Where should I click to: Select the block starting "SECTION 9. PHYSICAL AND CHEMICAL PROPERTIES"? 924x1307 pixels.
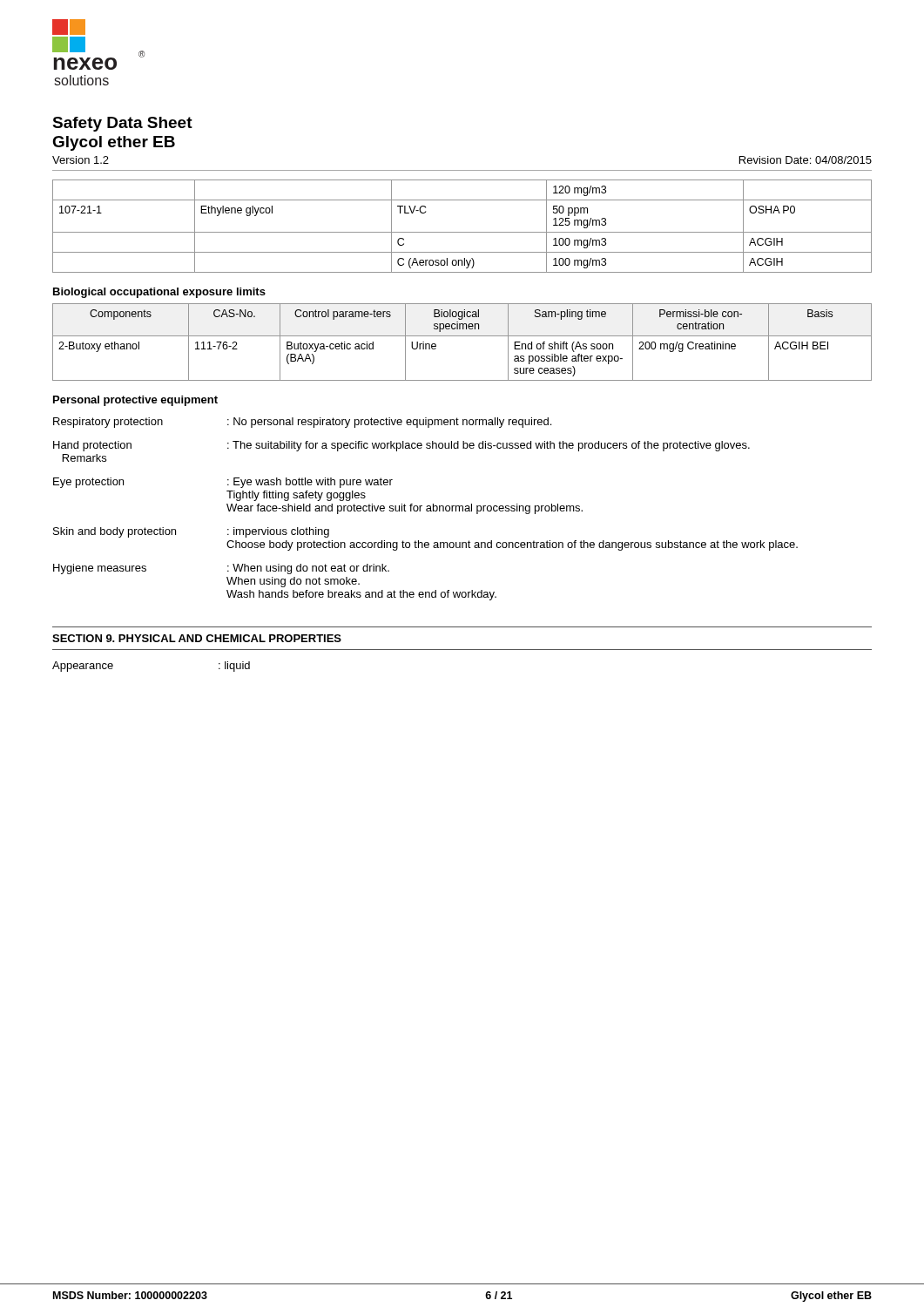click(197, 638)
